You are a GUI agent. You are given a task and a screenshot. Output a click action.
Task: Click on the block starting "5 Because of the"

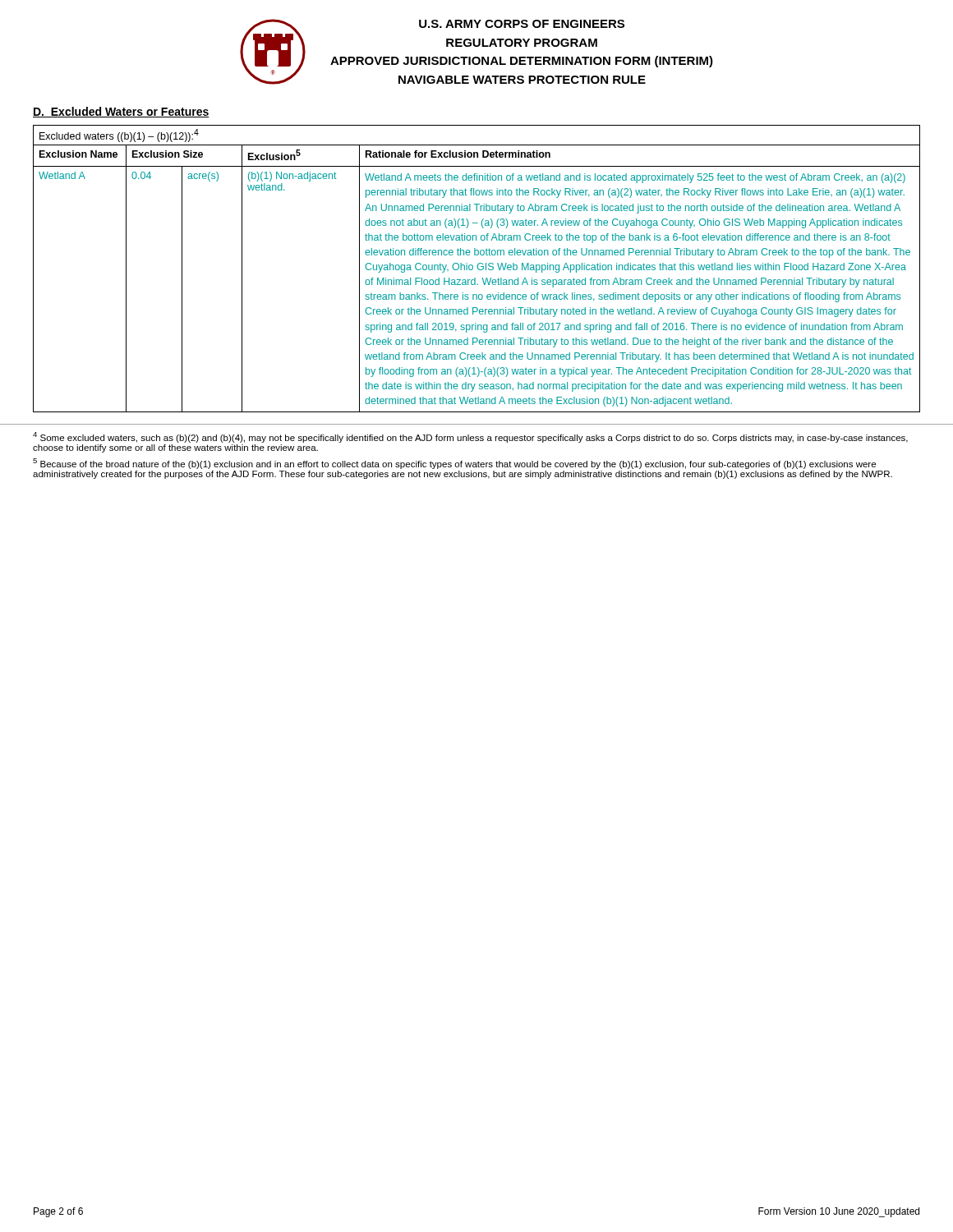point(463,467)
